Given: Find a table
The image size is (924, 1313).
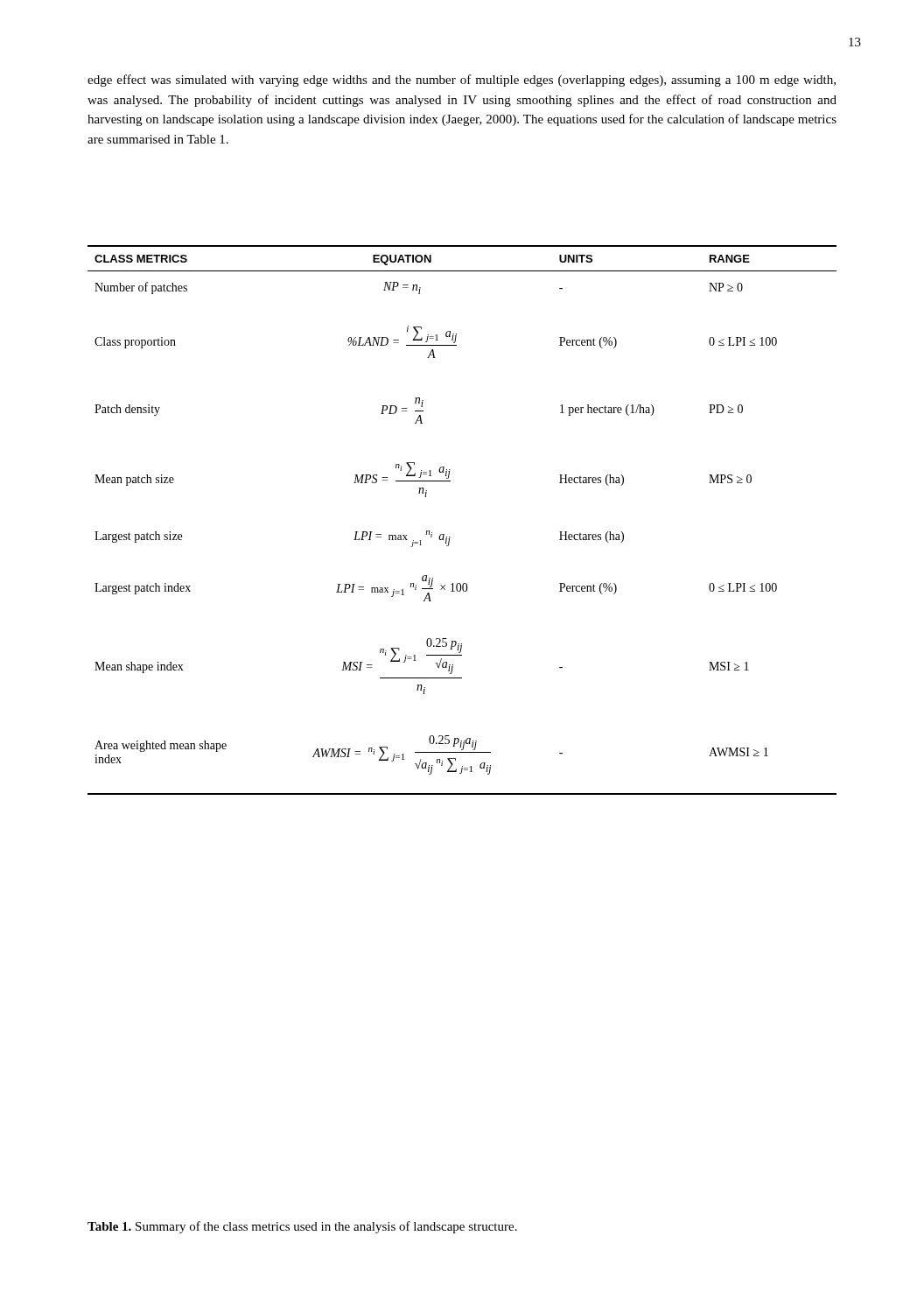Looking at the screenshot, I should pyautogui.click(x=462, y=520).
